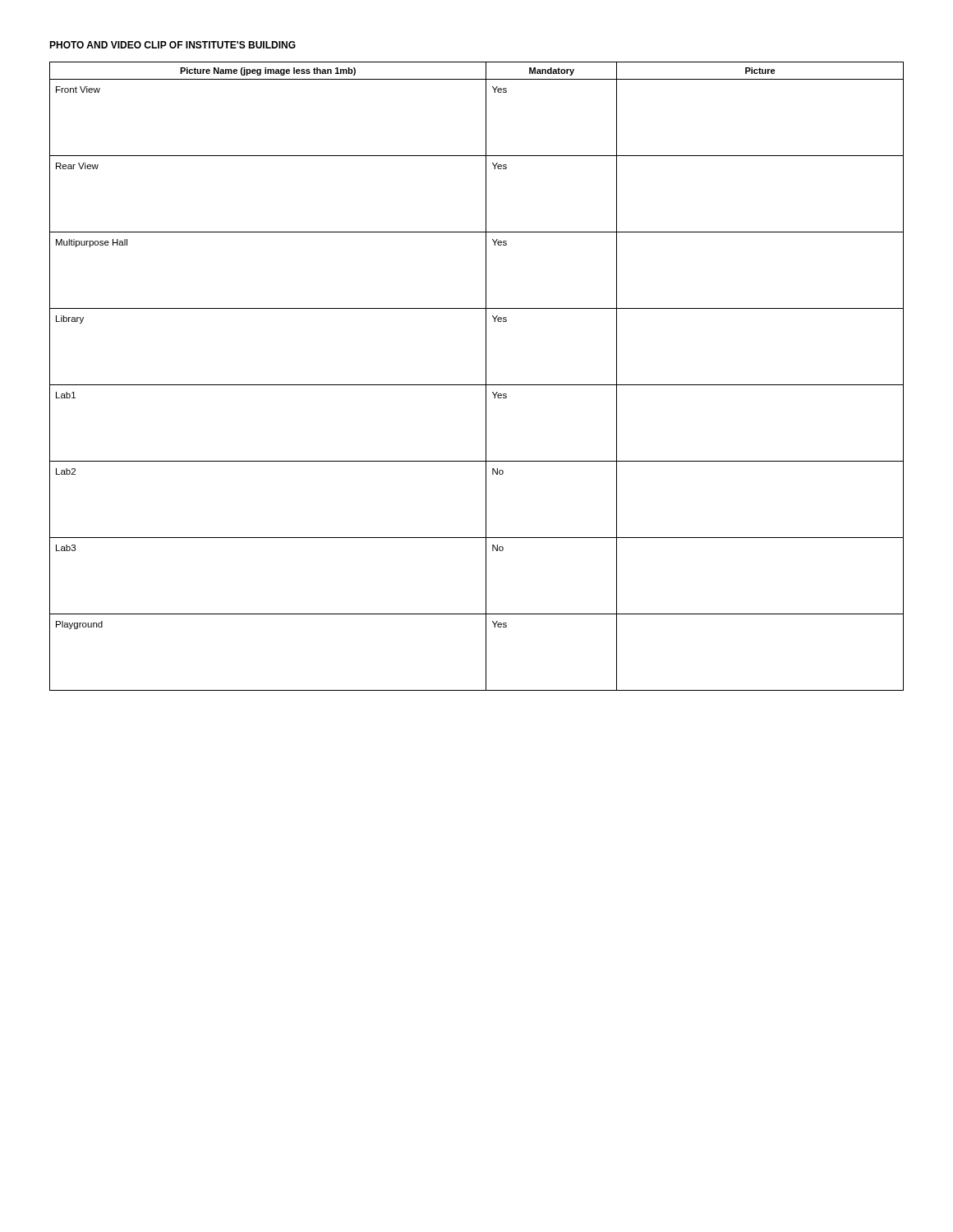Viewport: 953px width, 1232px height.
Task: Locate the table with the text "Front View"
Action: [x=476, y=376]
